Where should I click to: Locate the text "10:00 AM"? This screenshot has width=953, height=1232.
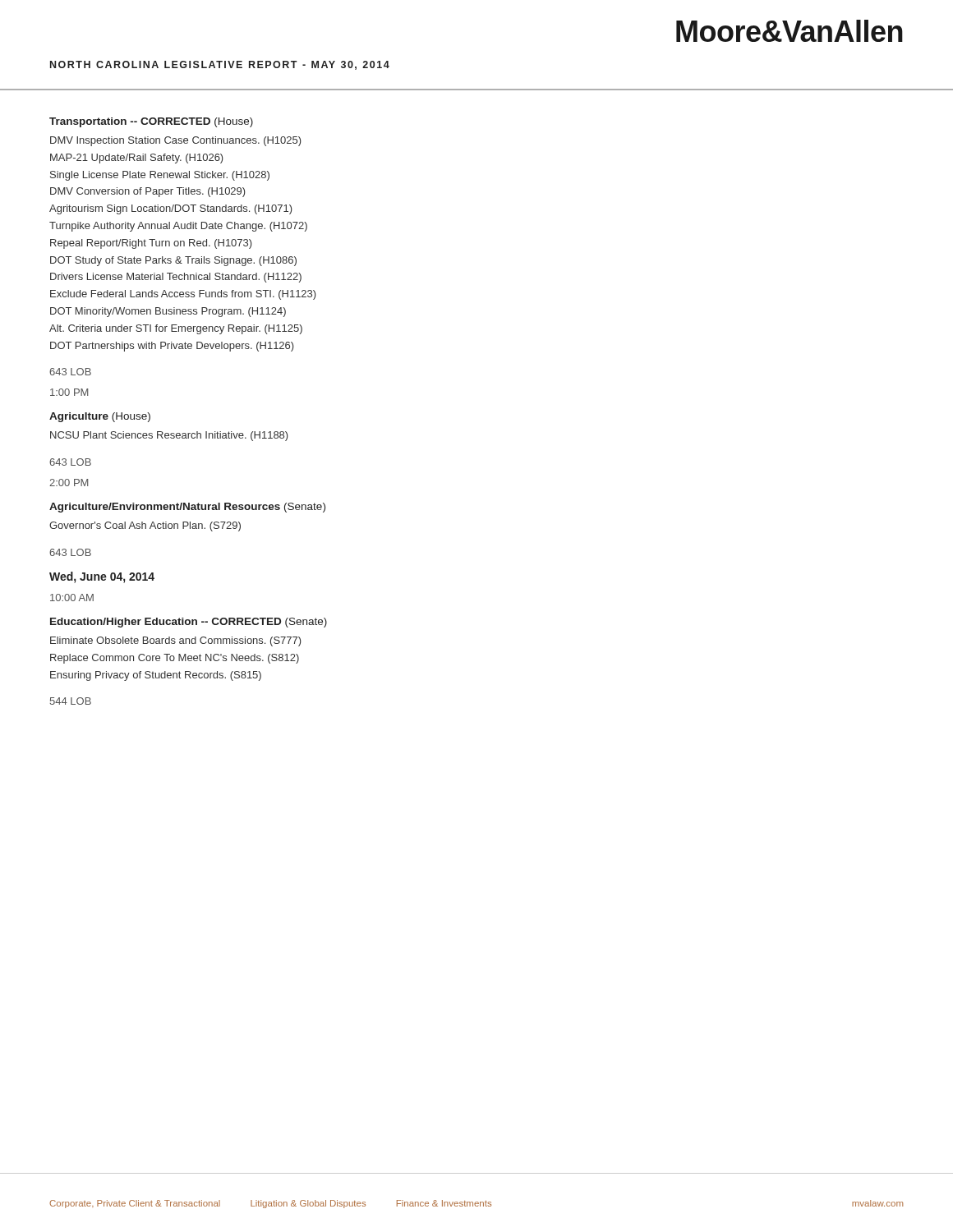[72, 598]
